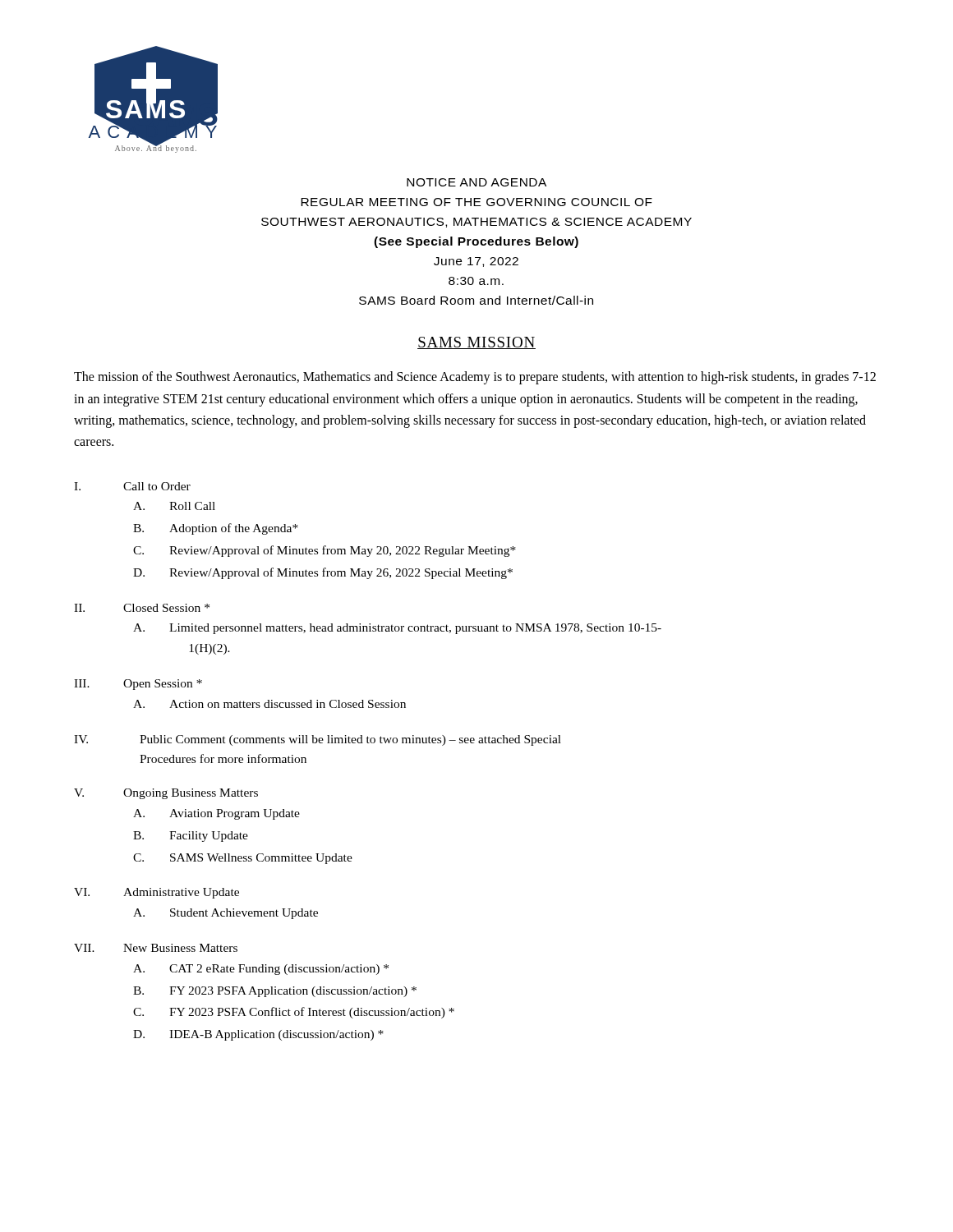The height and width of the screenshot is (1232, 953).
Task: Find the region starting "III. Open Session *"
Action: point(138,685)
